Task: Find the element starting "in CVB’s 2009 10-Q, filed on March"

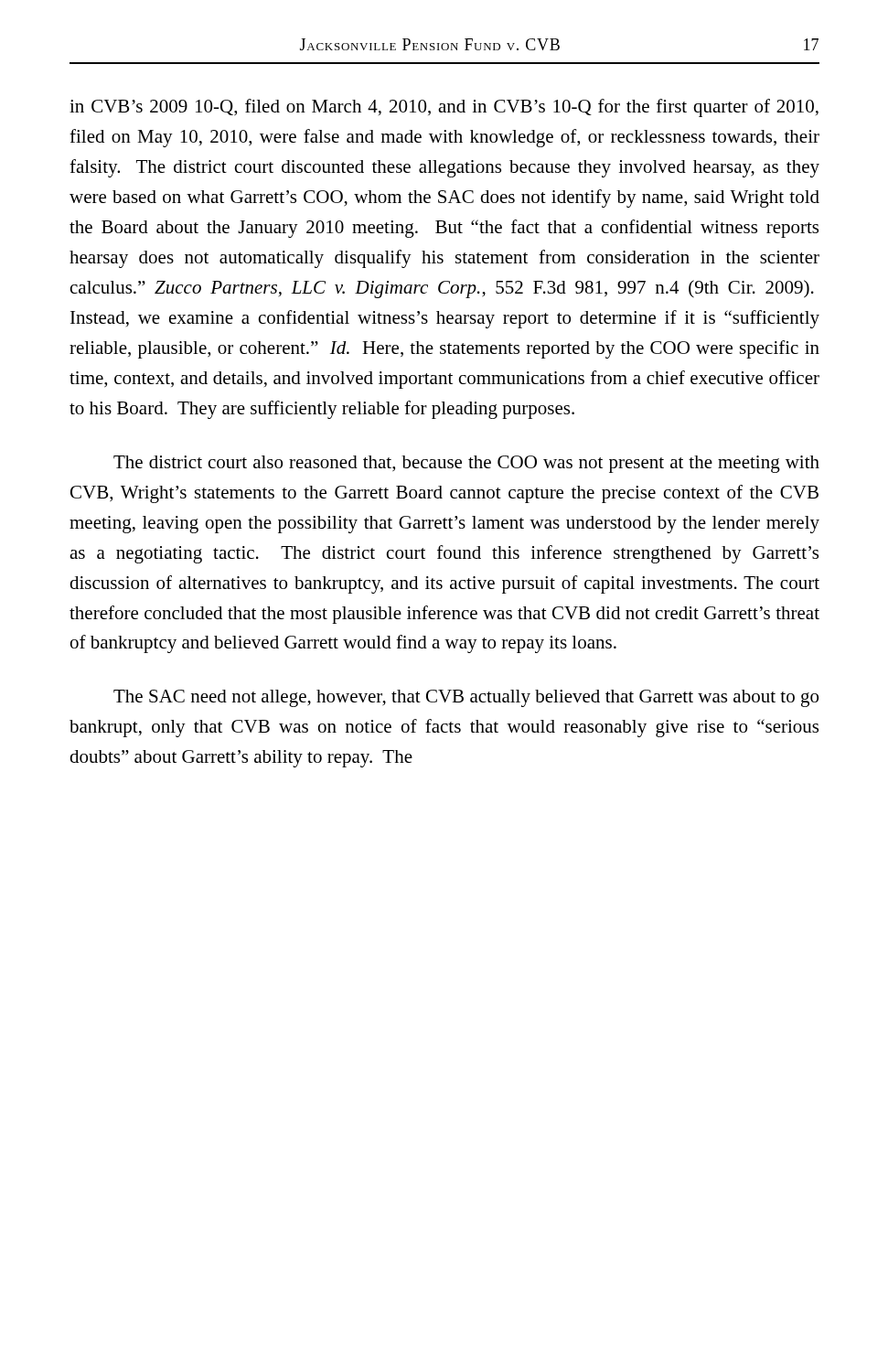Action: point(444,257)
